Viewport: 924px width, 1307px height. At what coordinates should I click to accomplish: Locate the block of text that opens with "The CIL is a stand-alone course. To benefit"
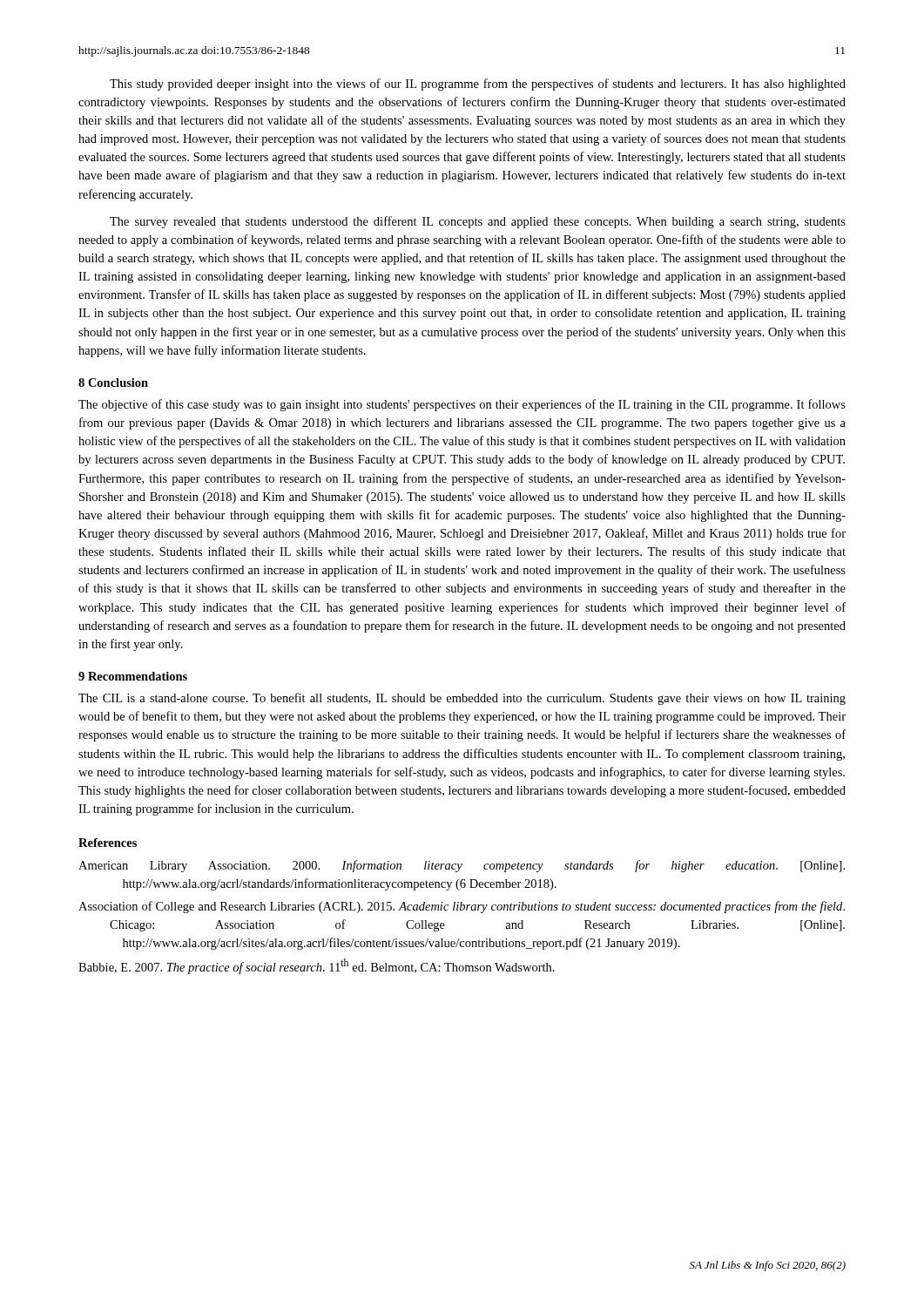[462, 753]
